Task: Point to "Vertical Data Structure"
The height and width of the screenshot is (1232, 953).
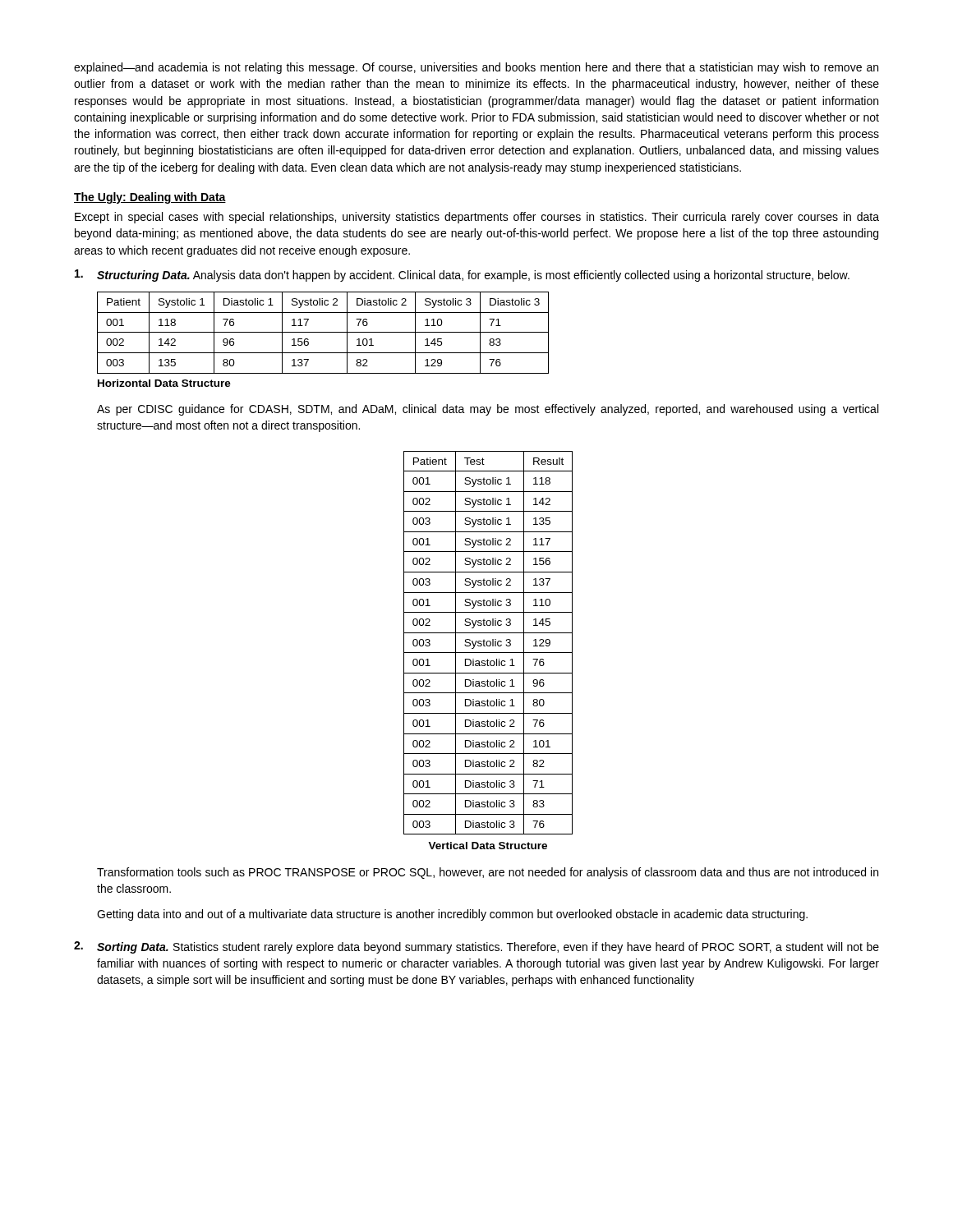Action: click(488, 846)
